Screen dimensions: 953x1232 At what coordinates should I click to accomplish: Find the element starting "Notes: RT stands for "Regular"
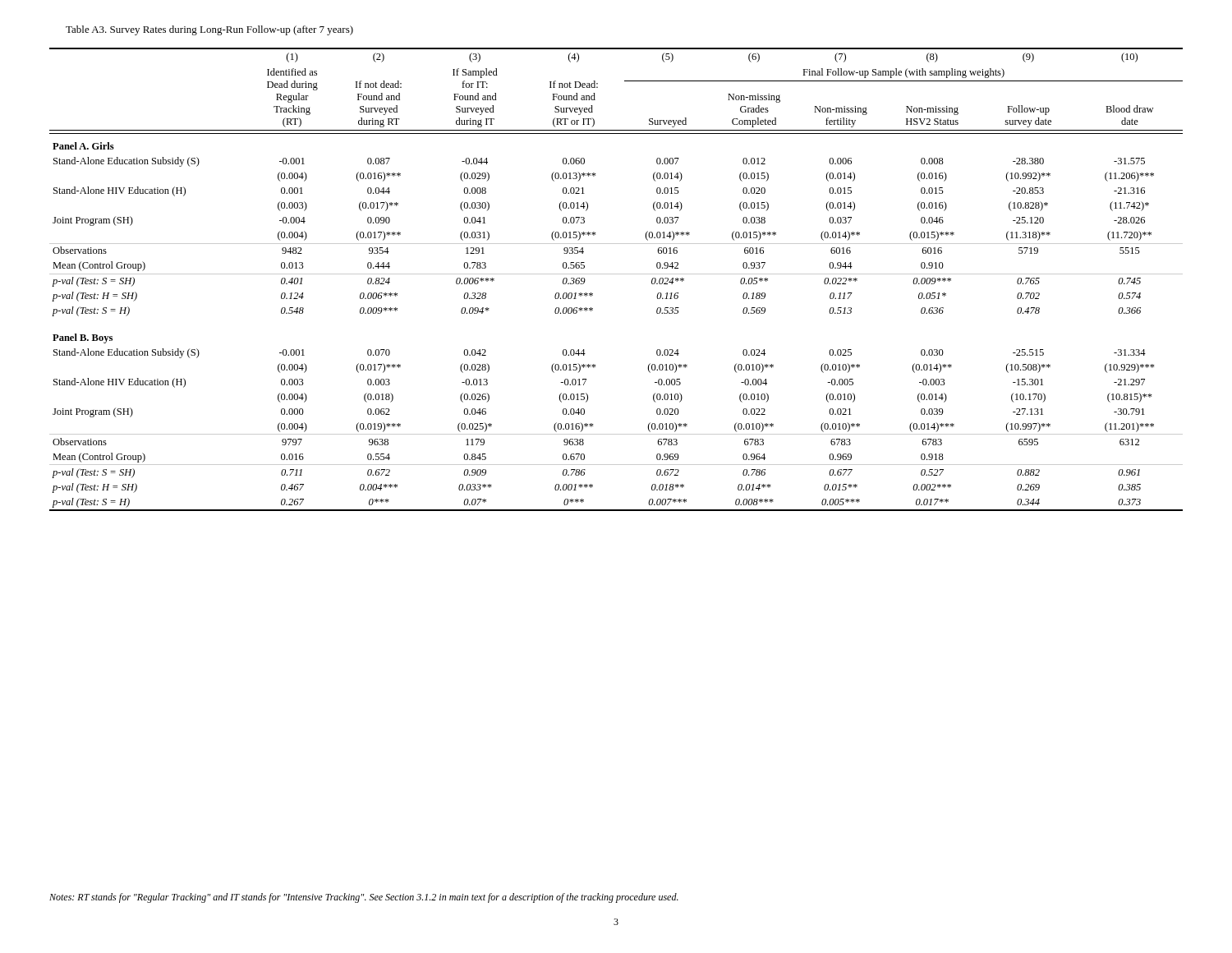click(364, 897)
